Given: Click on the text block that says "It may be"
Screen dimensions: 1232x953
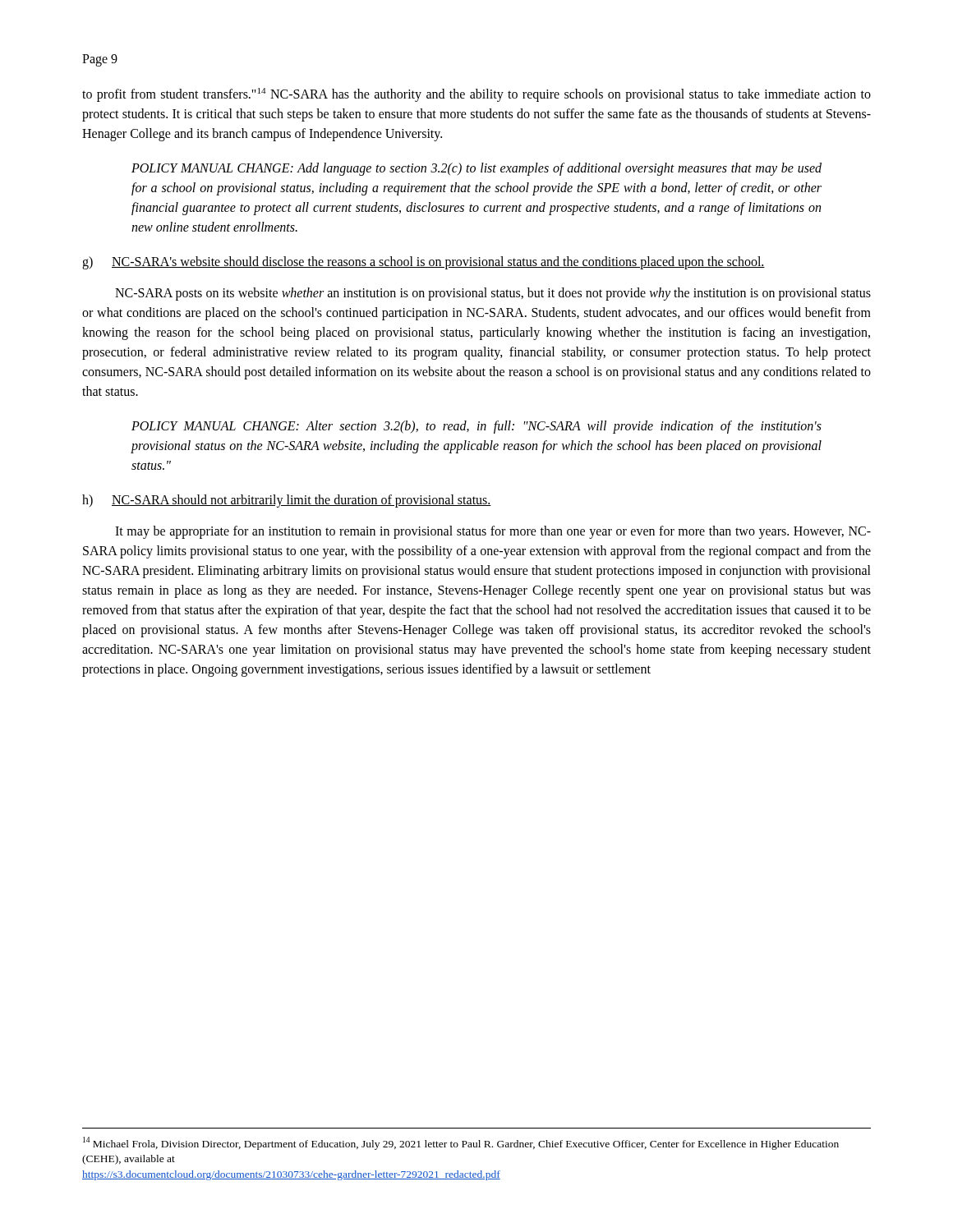Looking at the screenshot, I should pos(476,600).
